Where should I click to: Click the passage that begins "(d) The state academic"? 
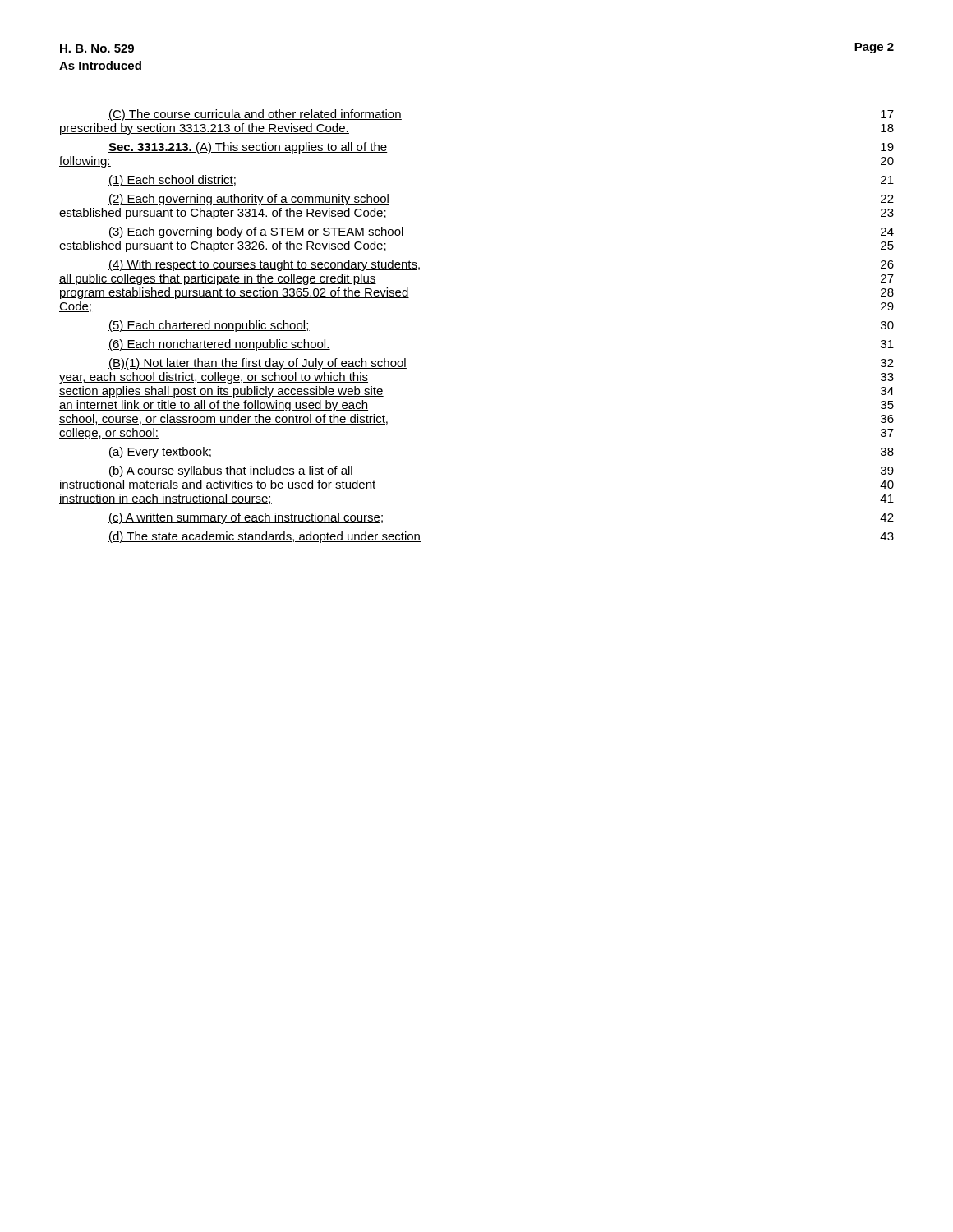[307, 537]
